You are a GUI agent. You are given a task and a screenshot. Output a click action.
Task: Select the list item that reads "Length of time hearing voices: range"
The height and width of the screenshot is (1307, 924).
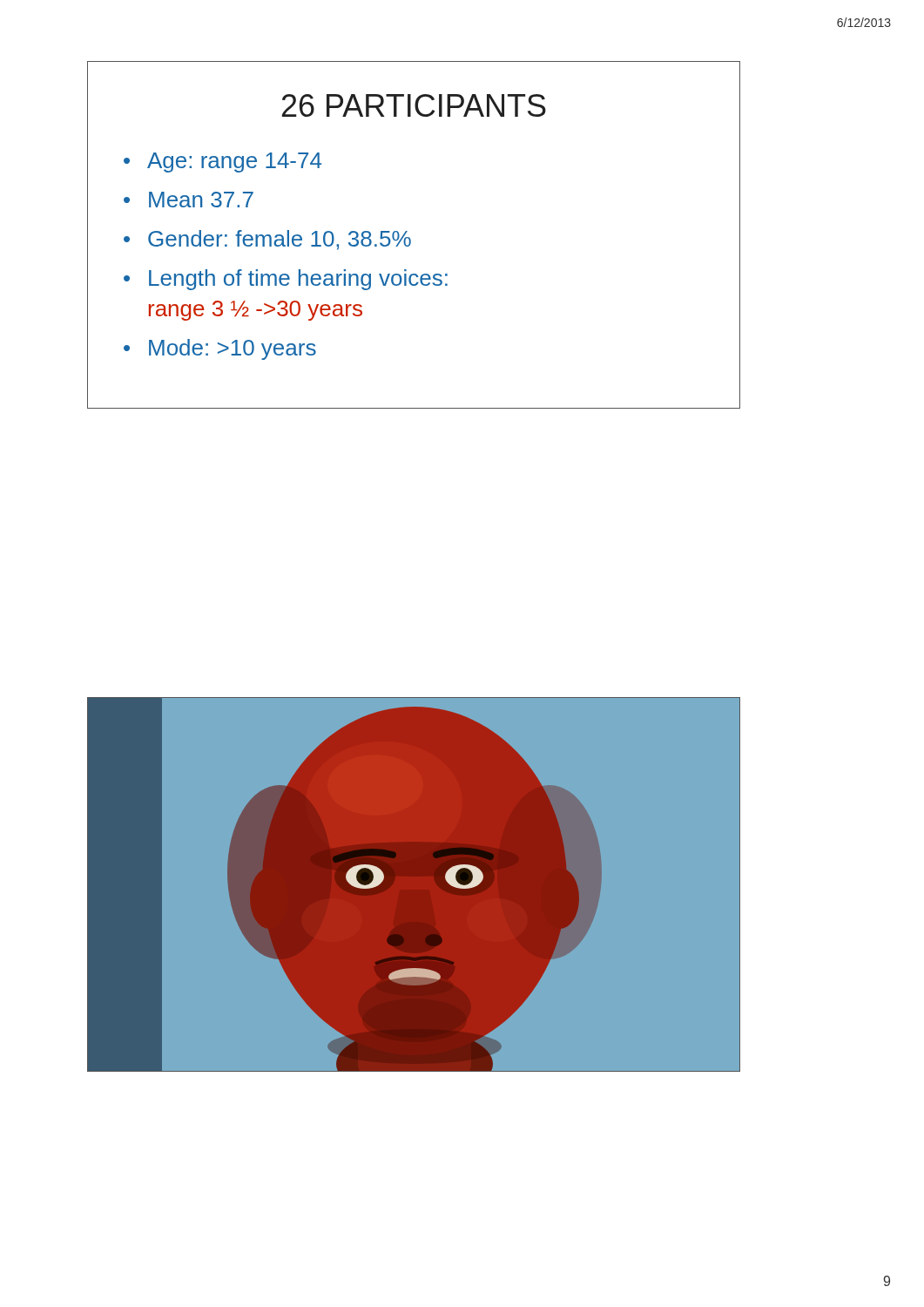(298, 295)
